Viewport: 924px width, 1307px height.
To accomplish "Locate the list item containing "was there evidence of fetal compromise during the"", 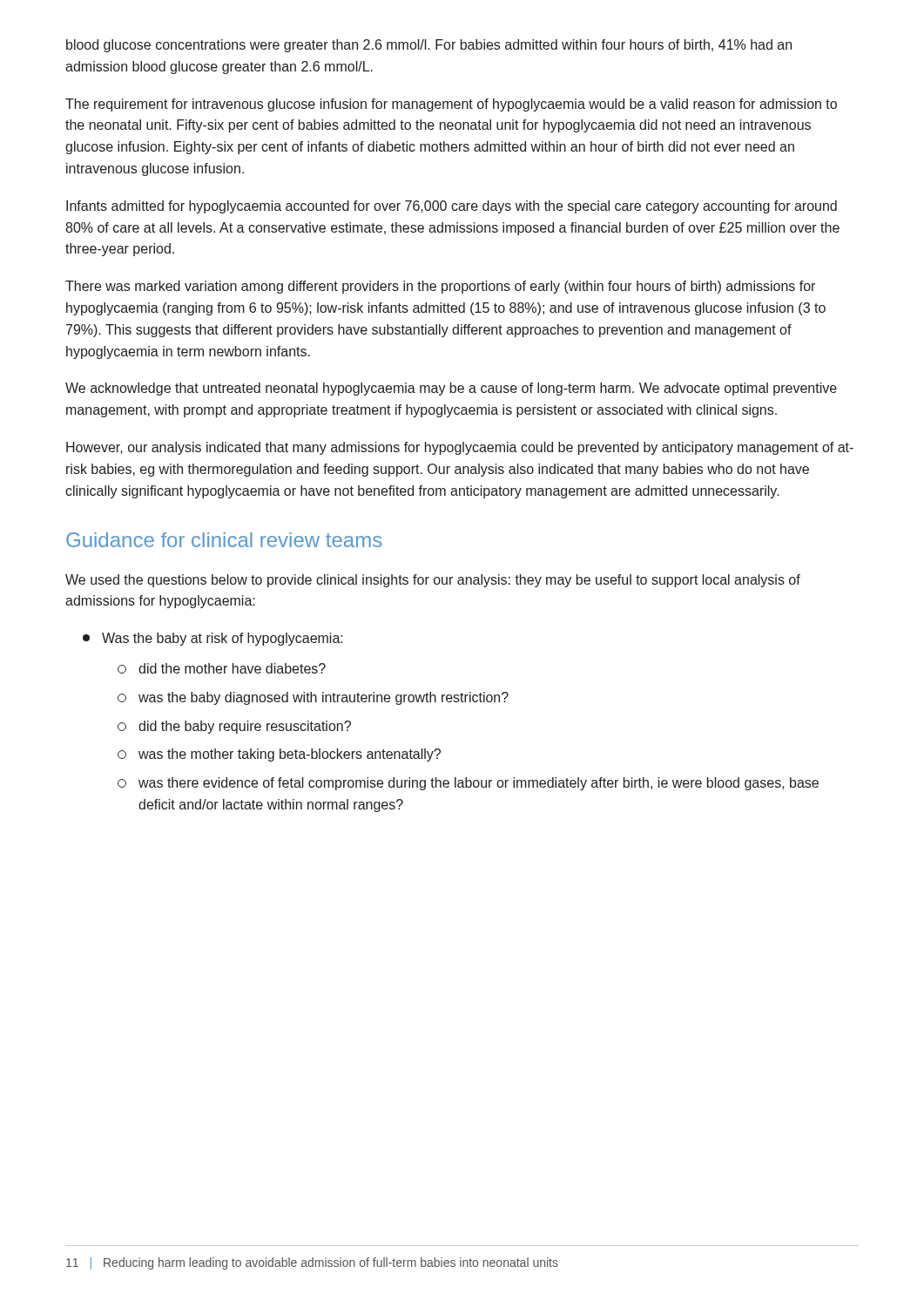I will (x=488, y=795).
